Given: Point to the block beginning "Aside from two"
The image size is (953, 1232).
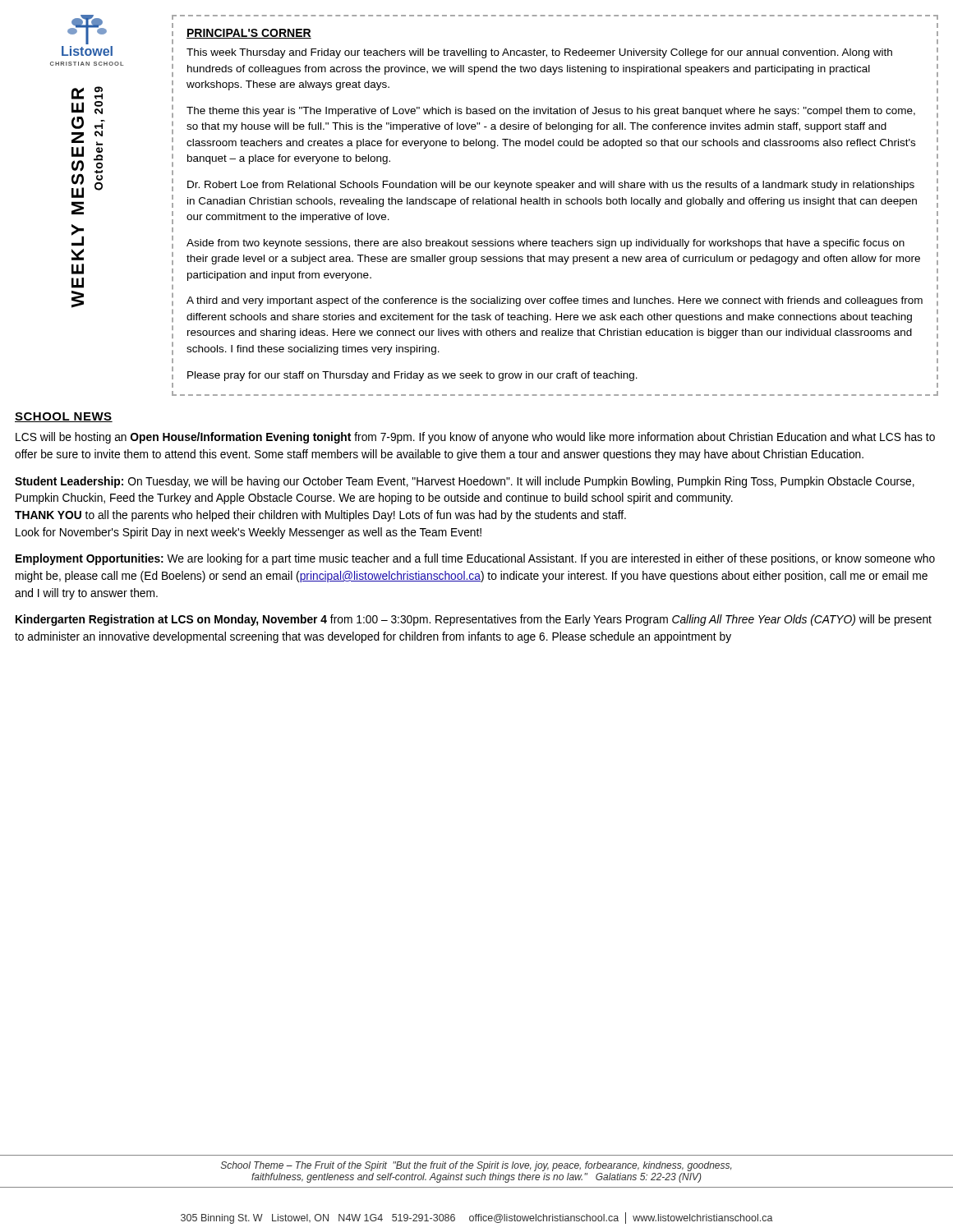Looking at the screenshot, I should [x=555, y=259].
